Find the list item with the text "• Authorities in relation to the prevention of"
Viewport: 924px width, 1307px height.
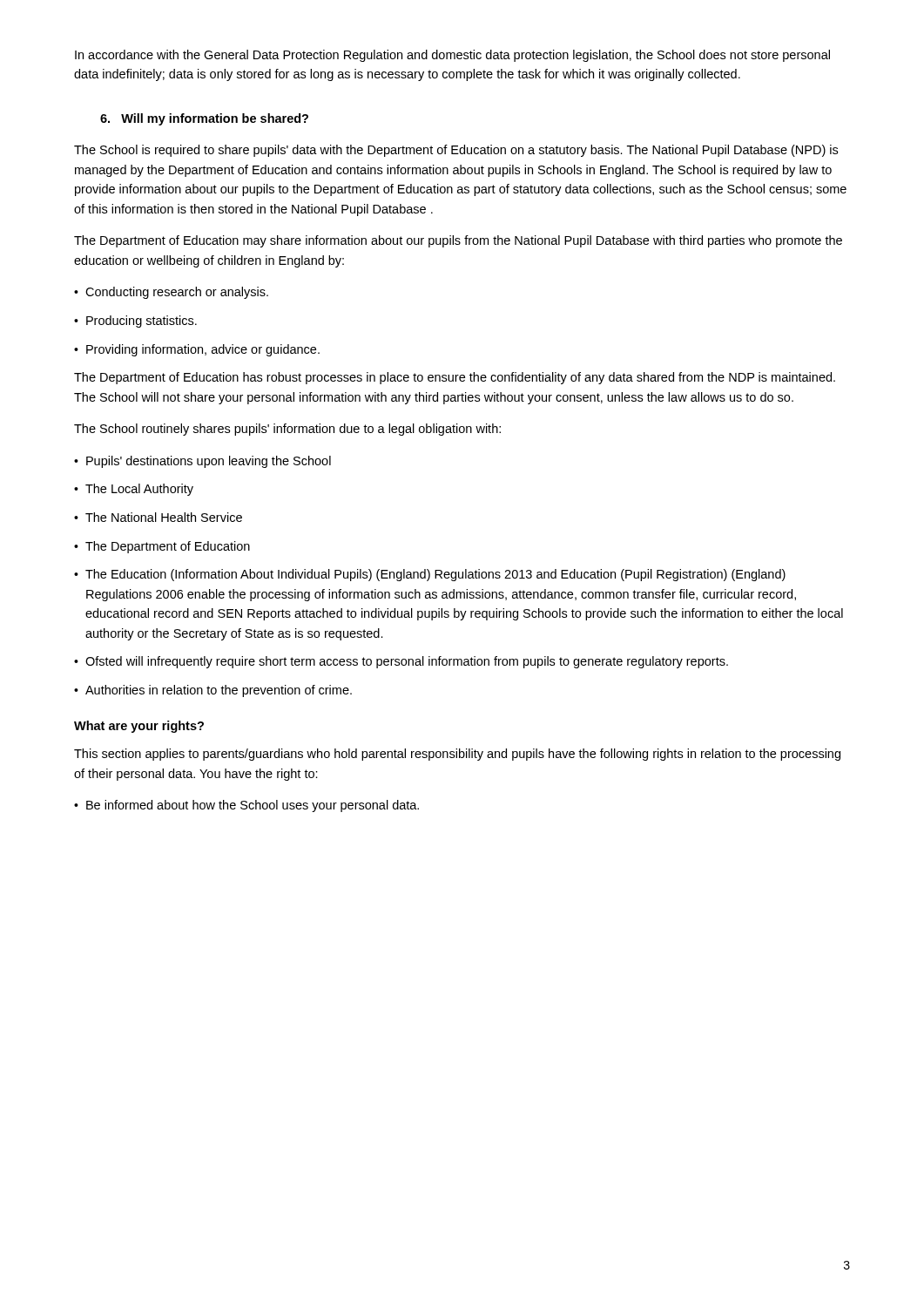pyautogui.click(x=213, y=690)
